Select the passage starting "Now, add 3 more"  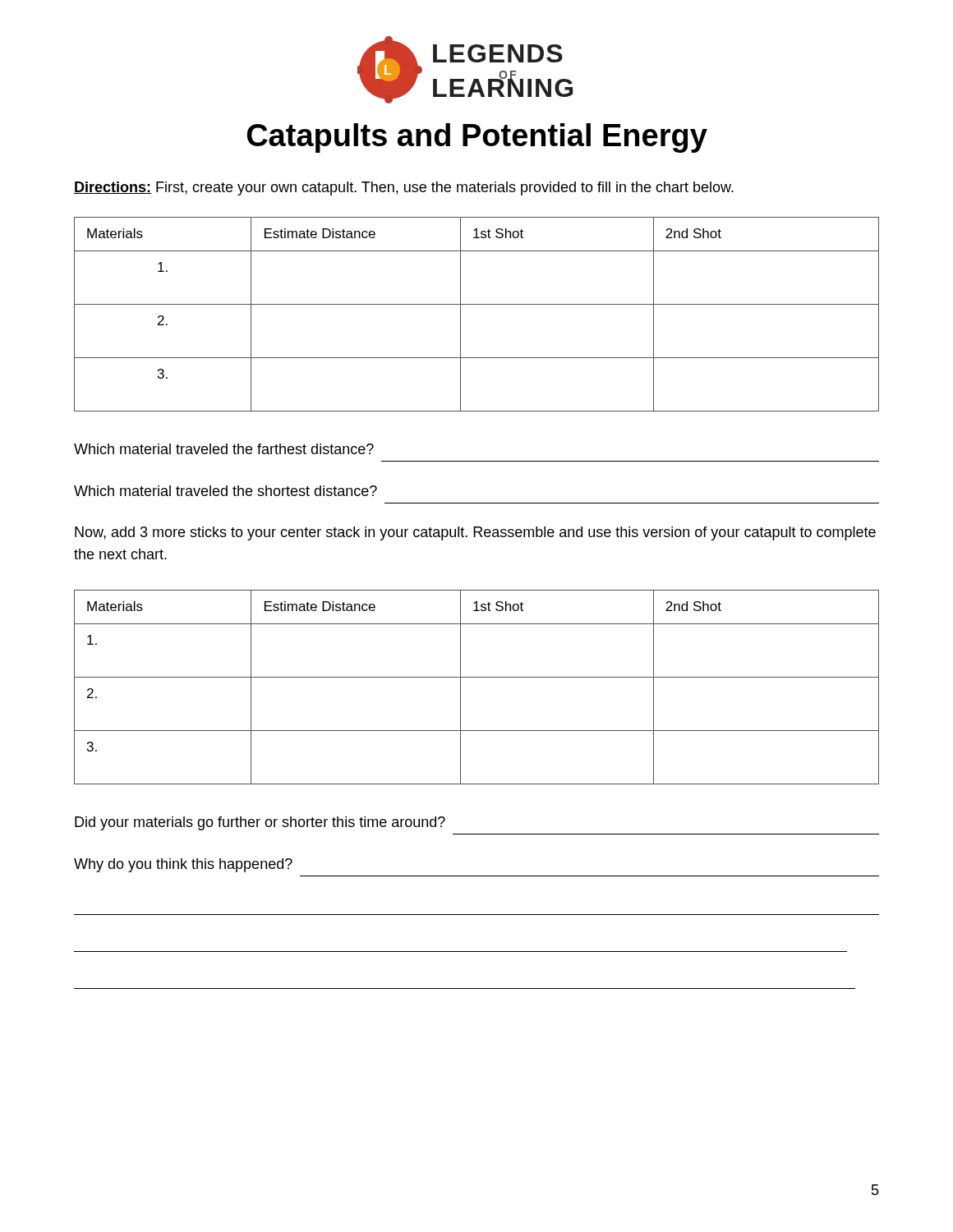(x=475, y=543)
